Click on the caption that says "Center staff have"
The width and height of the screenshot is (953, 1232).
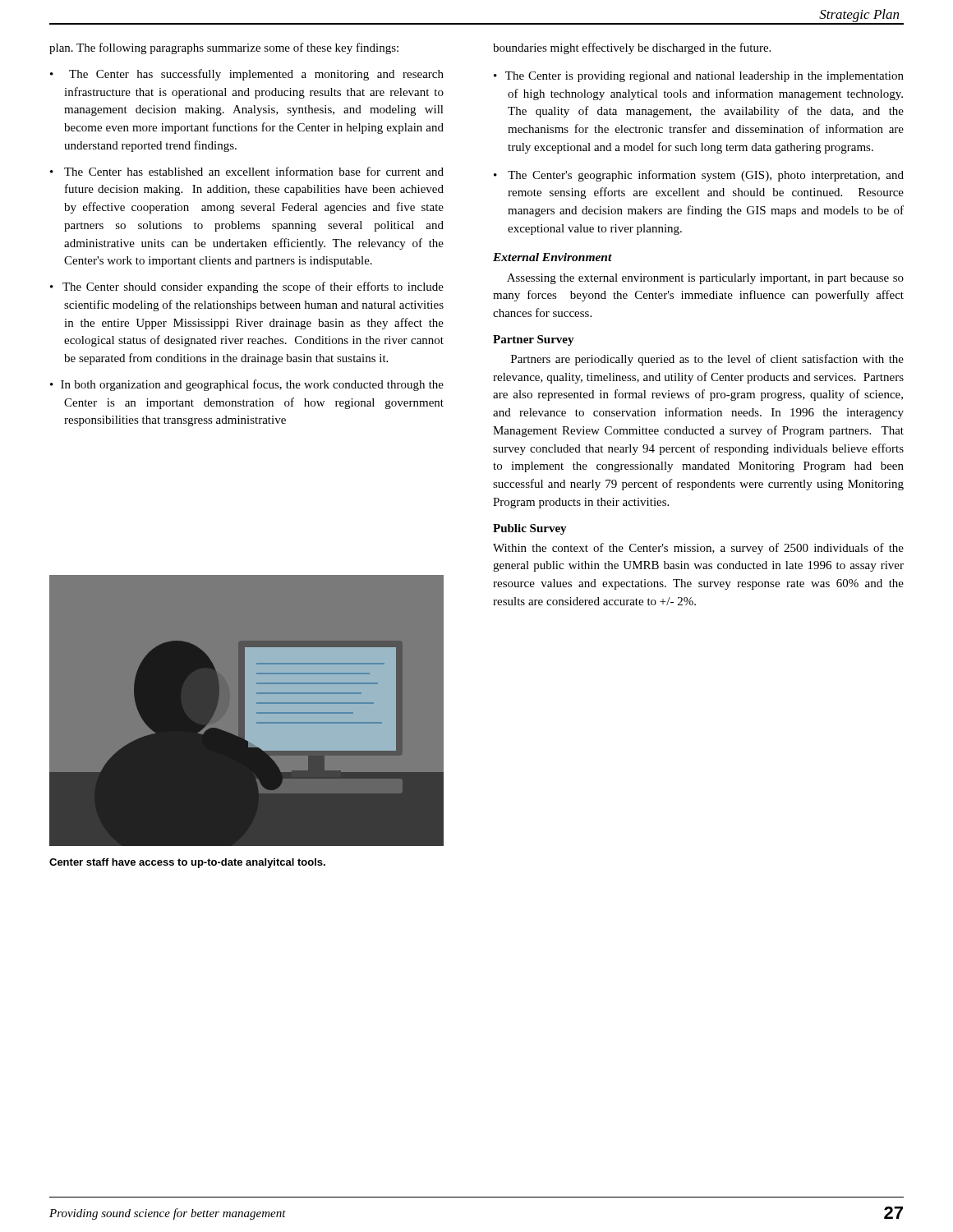(x=188, y=862)
